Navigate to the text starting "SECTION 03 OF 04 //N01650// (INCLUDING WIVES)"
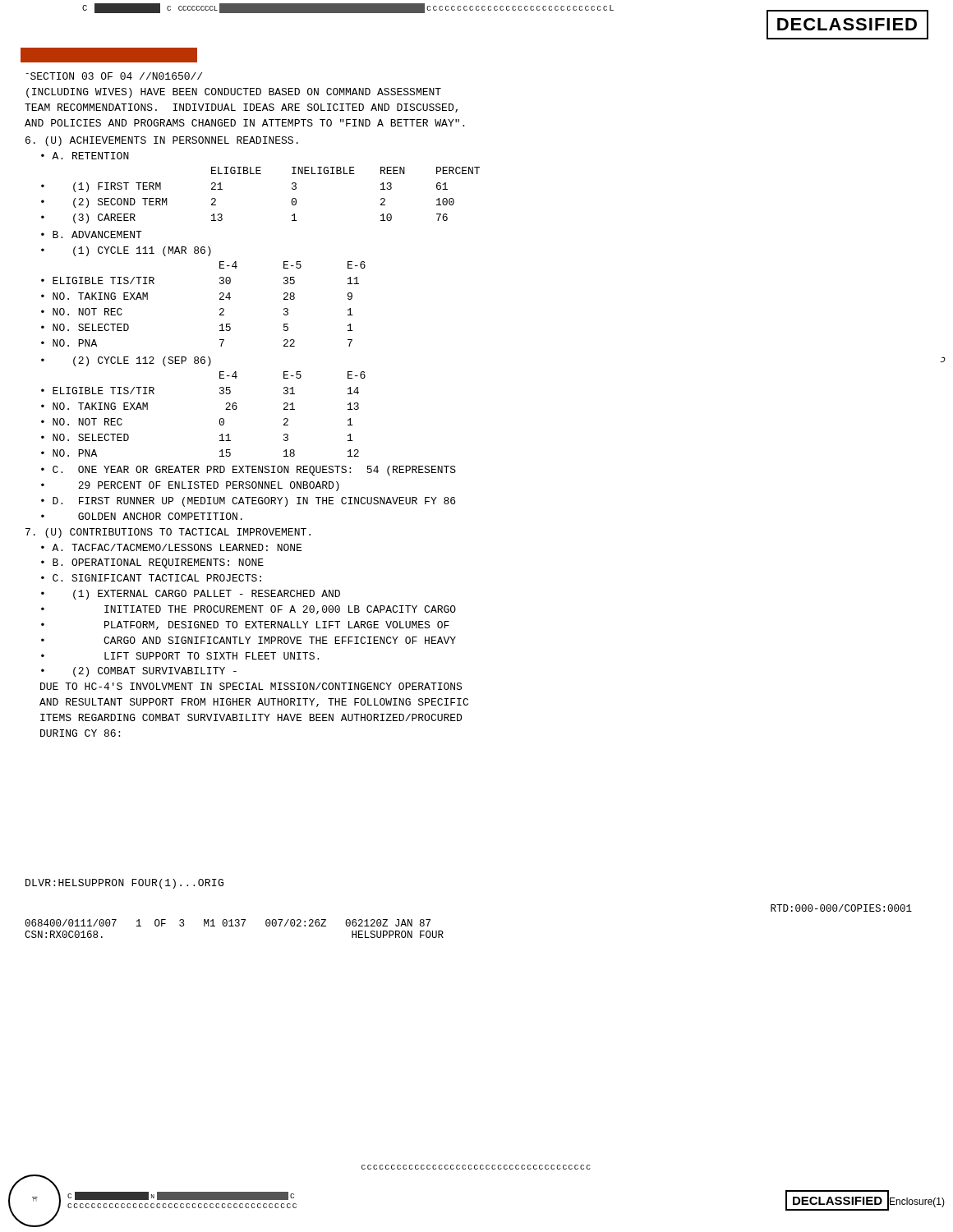 point(246,99)
